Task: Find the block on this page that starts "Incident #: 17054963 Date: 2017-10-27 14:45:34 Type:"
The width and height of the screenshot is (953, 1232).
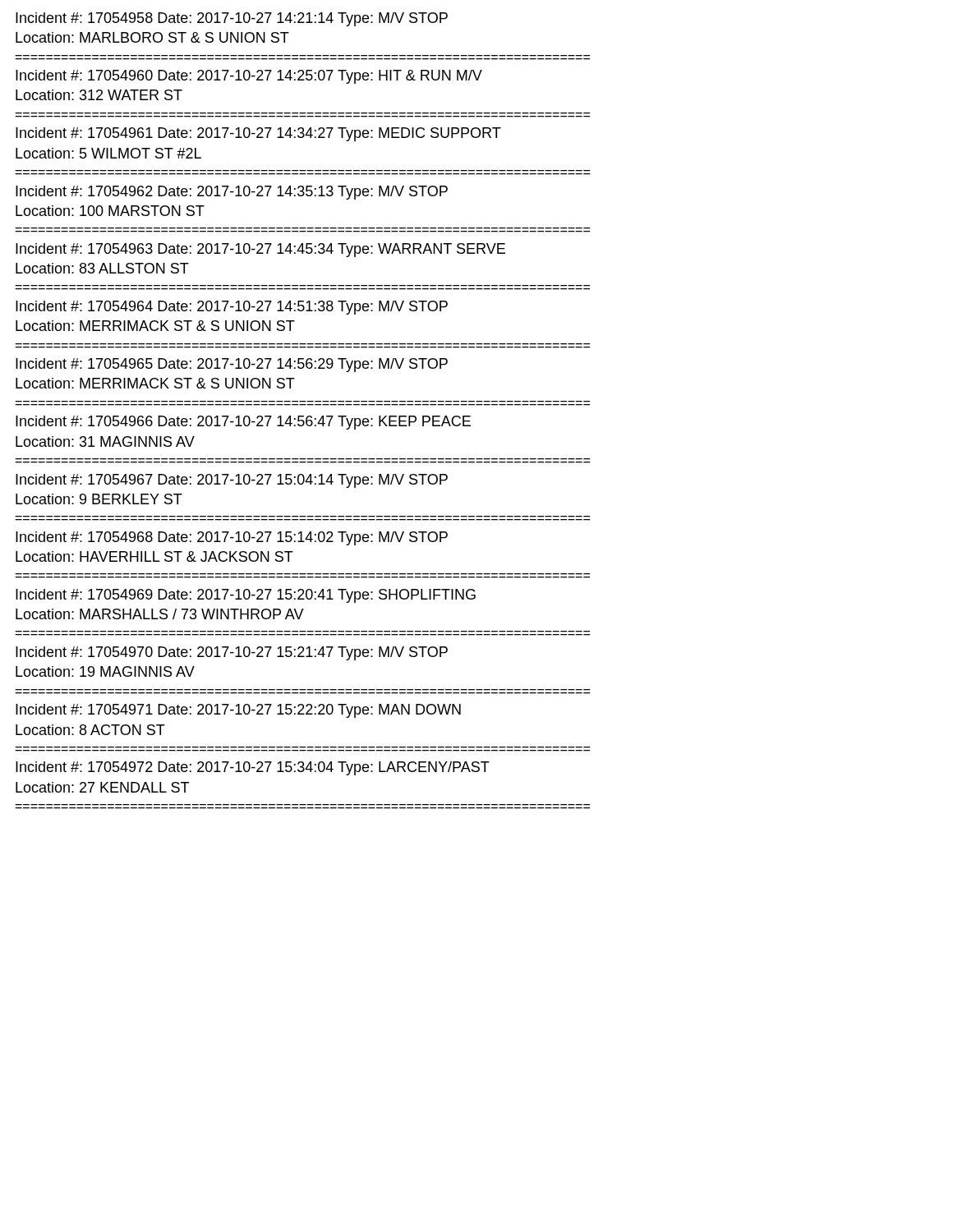Action: [476, 259]
